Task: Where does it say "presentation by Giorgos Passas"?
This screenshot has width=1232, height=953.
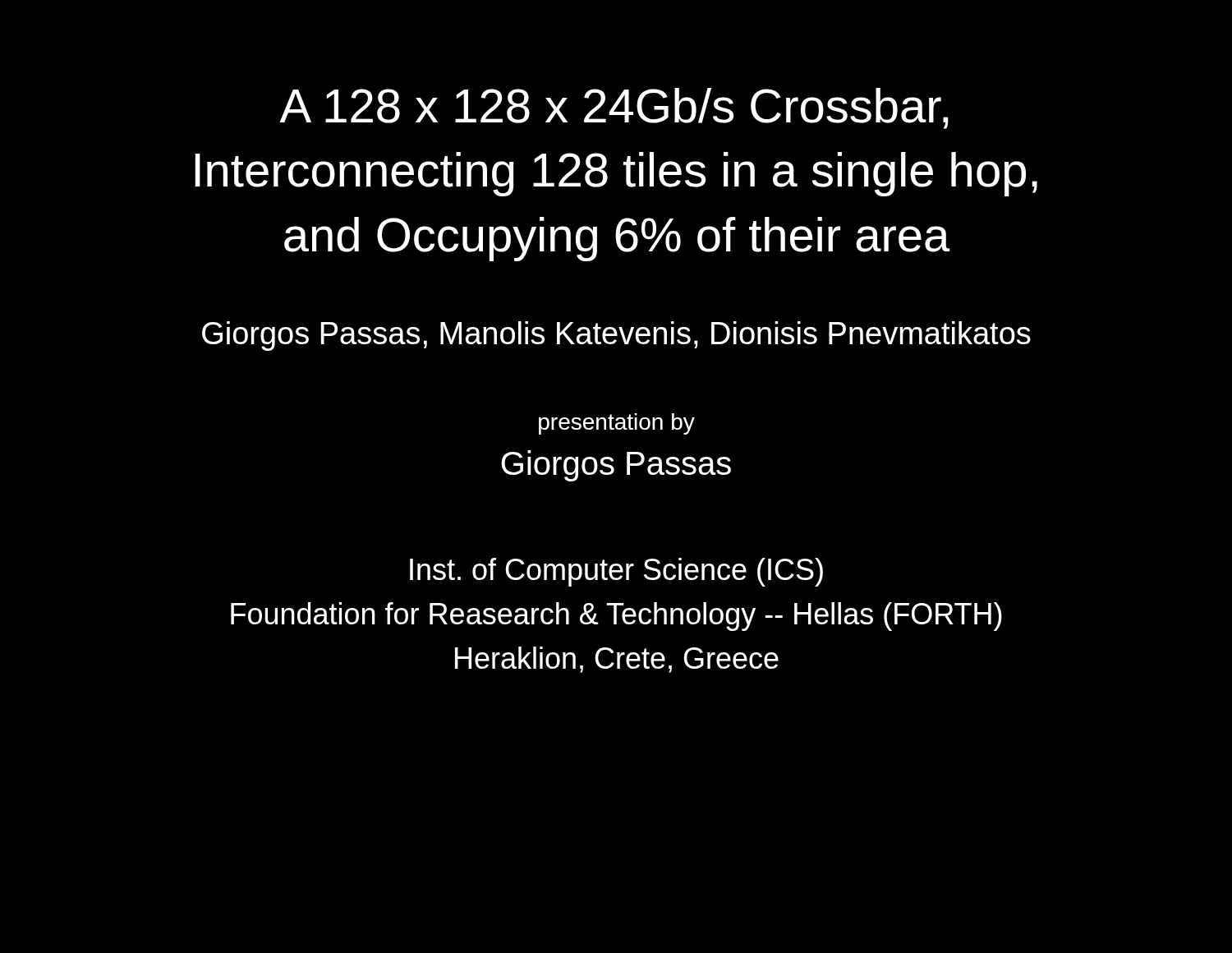Action: (616, 446)
